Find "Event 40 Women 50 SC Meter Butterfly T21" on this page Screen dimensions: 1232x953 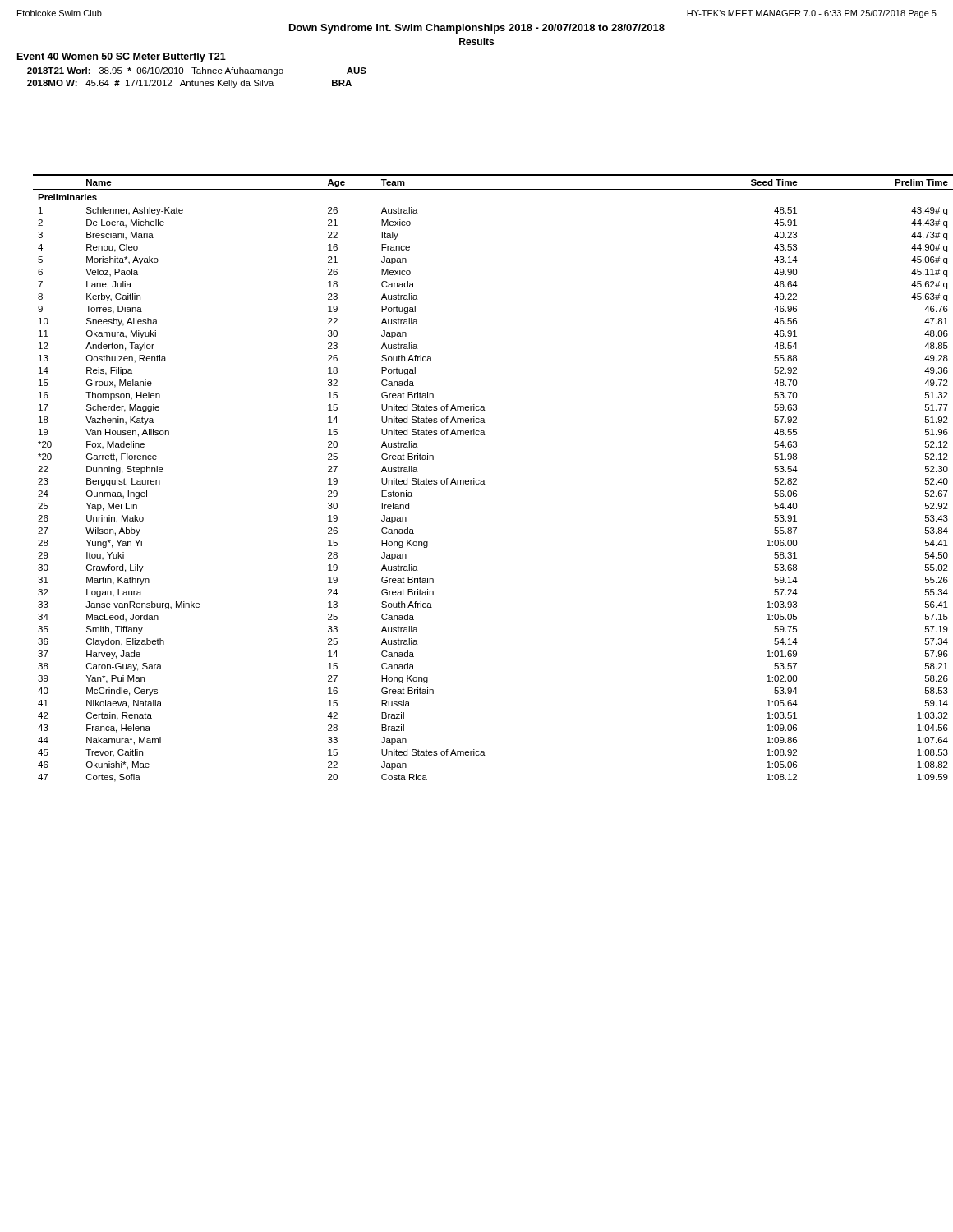[121, 57]
